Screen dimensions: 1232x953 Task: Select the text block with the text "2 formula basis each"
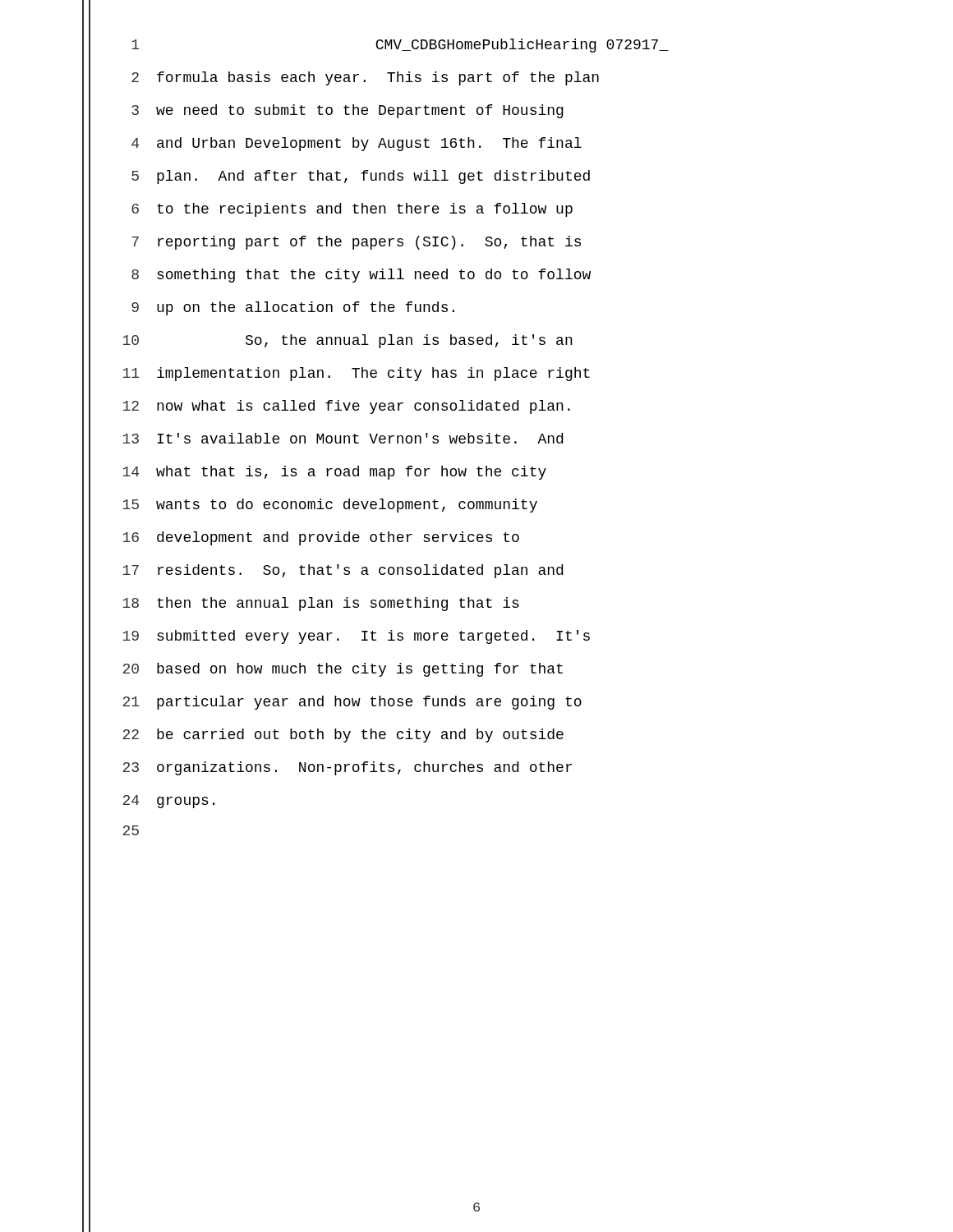tap(491, 197)
